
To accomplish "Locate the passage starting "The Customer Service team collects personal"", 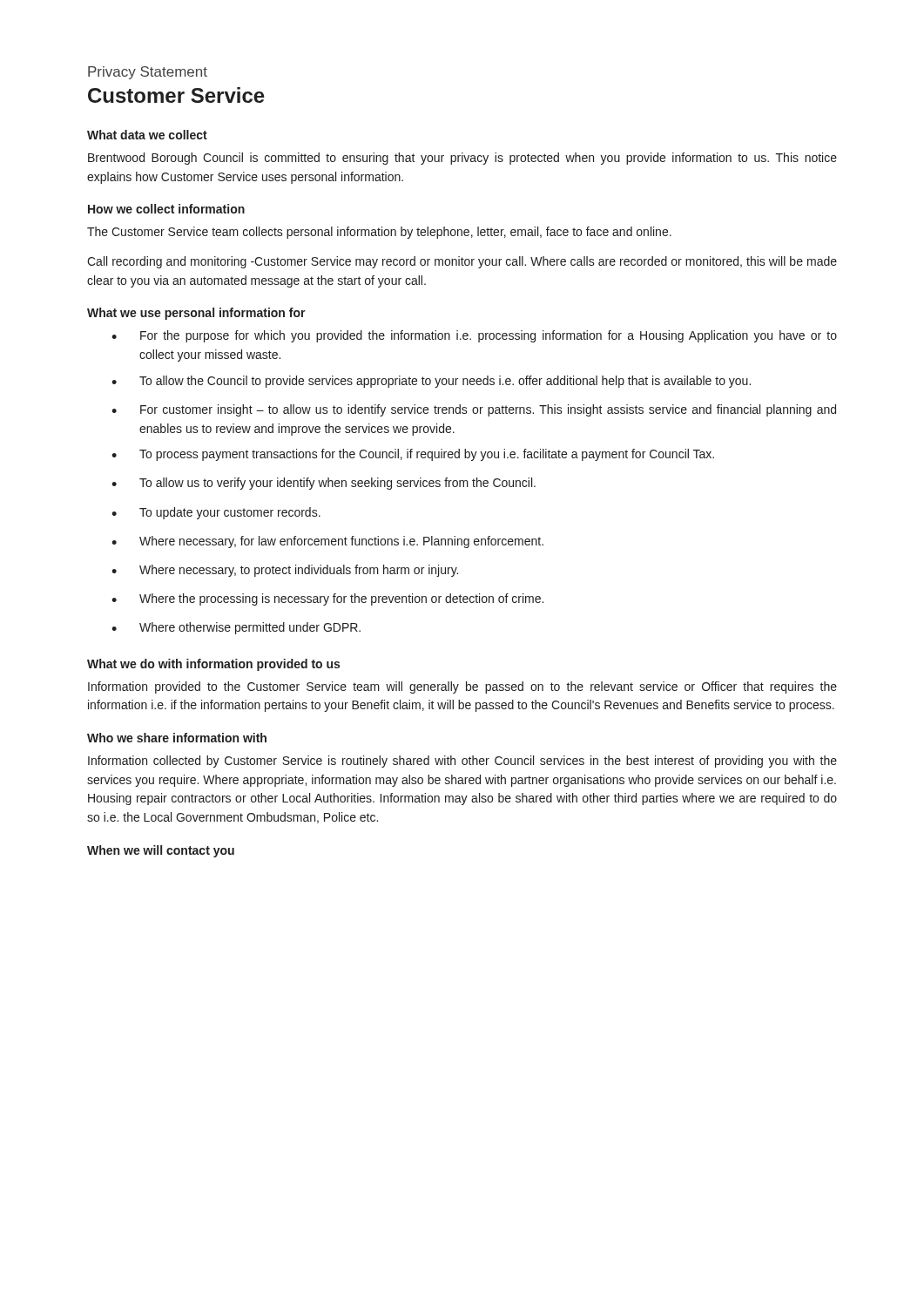I will (x=380, y=232).
